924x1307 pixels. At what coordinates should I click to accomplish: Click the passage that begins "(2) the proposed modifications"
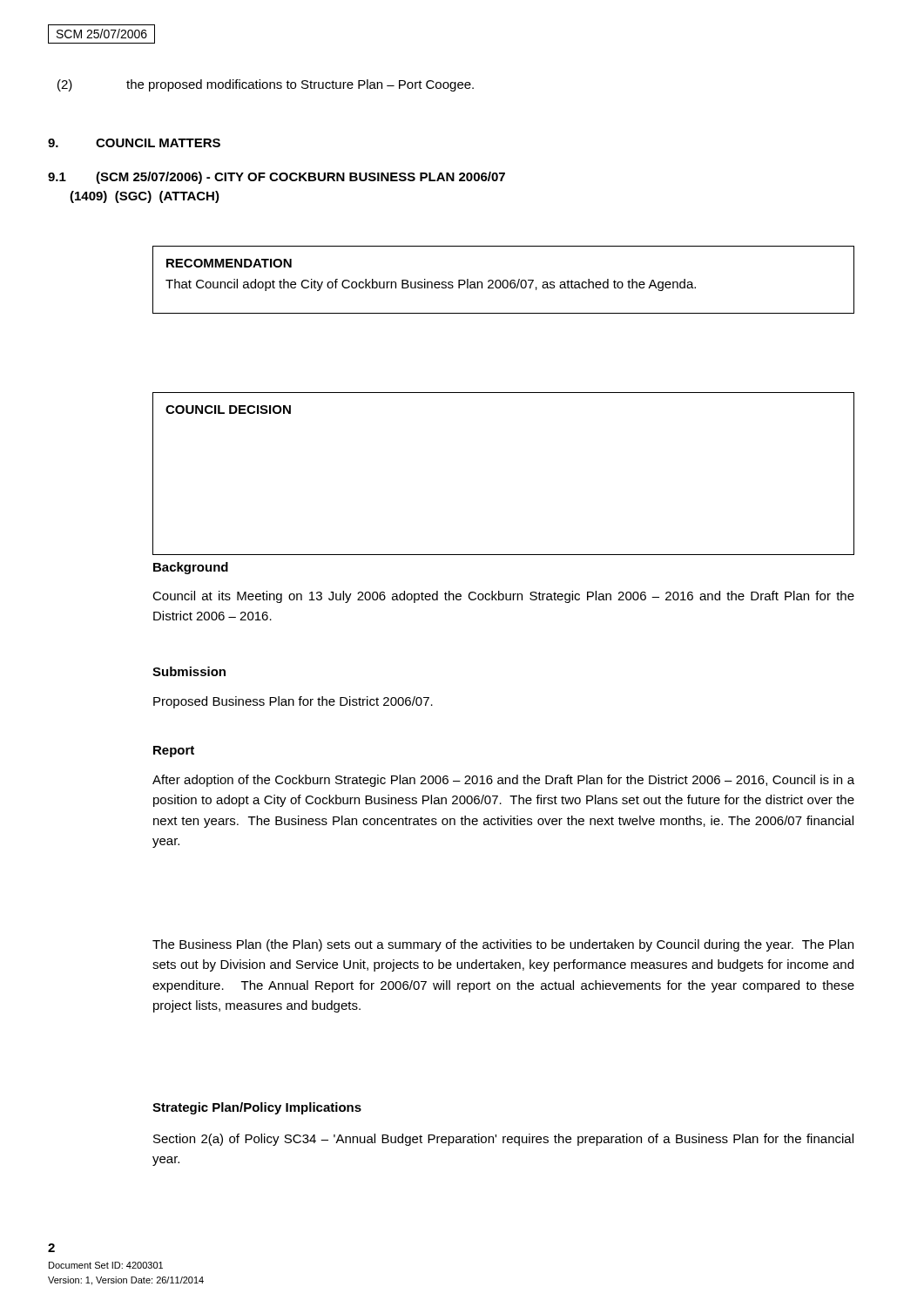(451, 84)
